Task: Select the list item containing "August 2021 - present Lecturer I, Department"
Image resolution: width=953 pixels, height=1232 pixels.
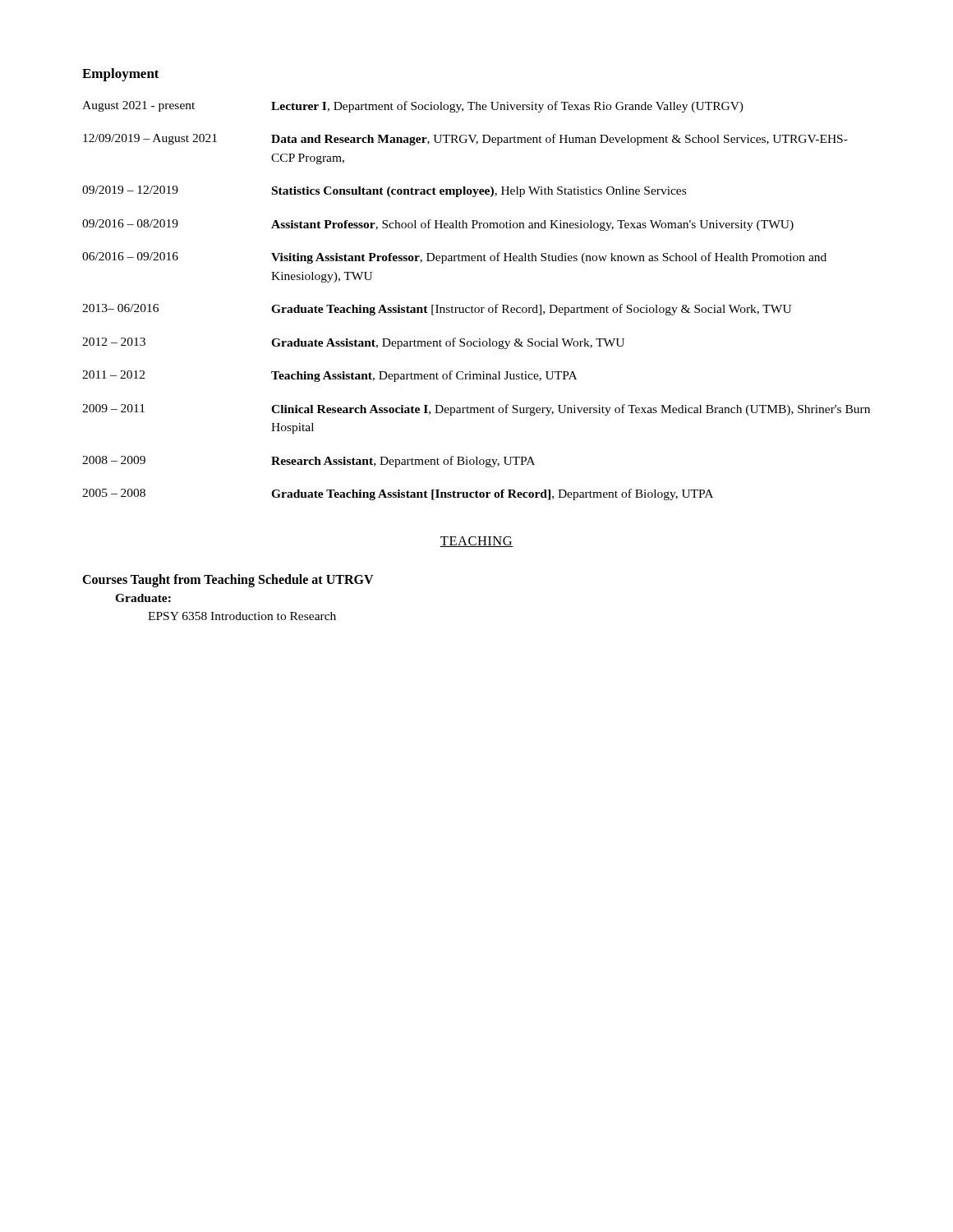Action: point(476,106)
